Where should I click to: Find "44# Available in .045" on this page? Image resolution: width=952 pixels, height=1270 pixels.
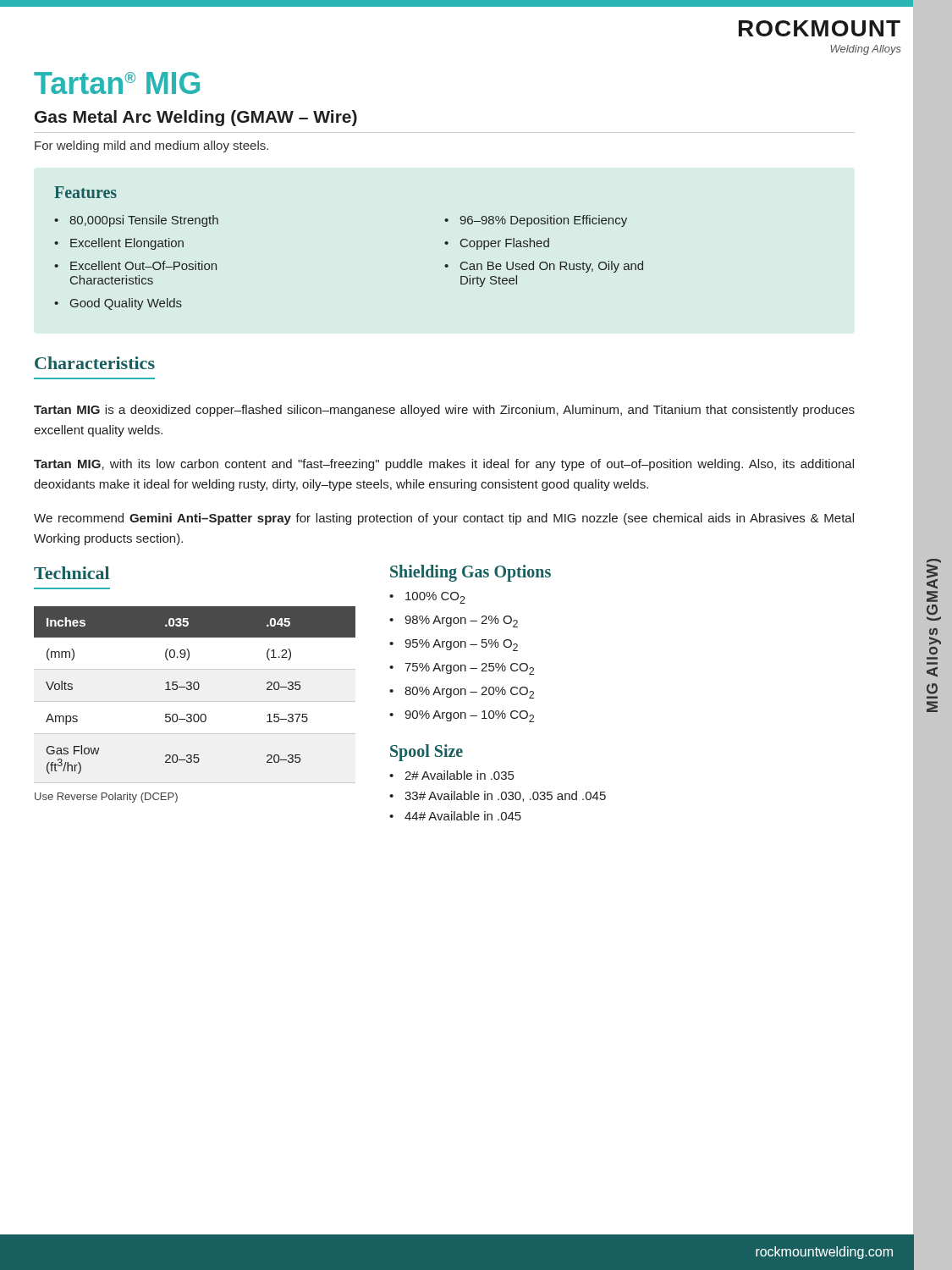pos(463,816)
